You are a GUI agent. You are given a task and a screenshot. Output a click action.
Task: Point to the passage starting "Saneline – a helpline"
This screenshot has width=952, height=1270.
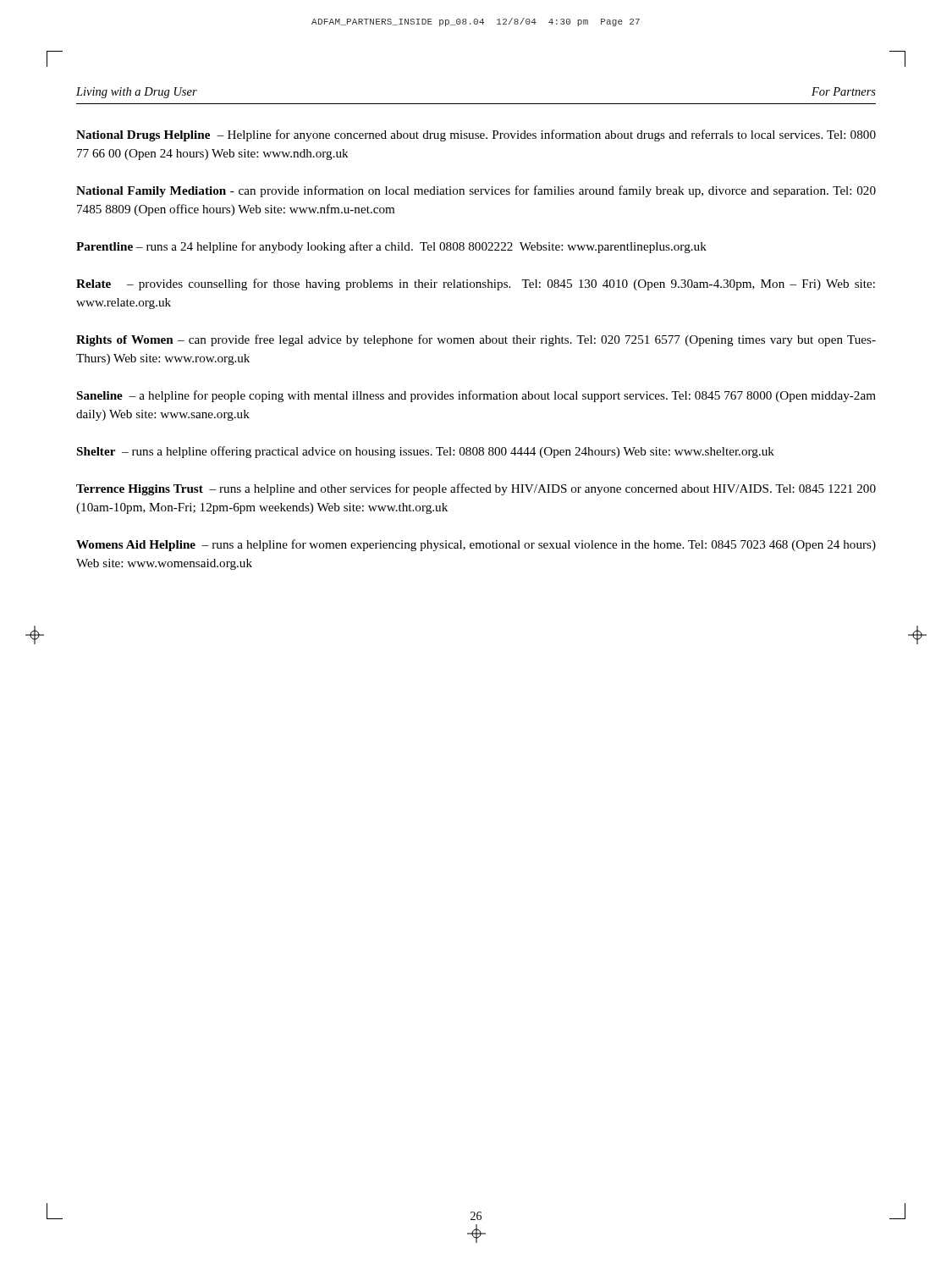click(476, 404)
